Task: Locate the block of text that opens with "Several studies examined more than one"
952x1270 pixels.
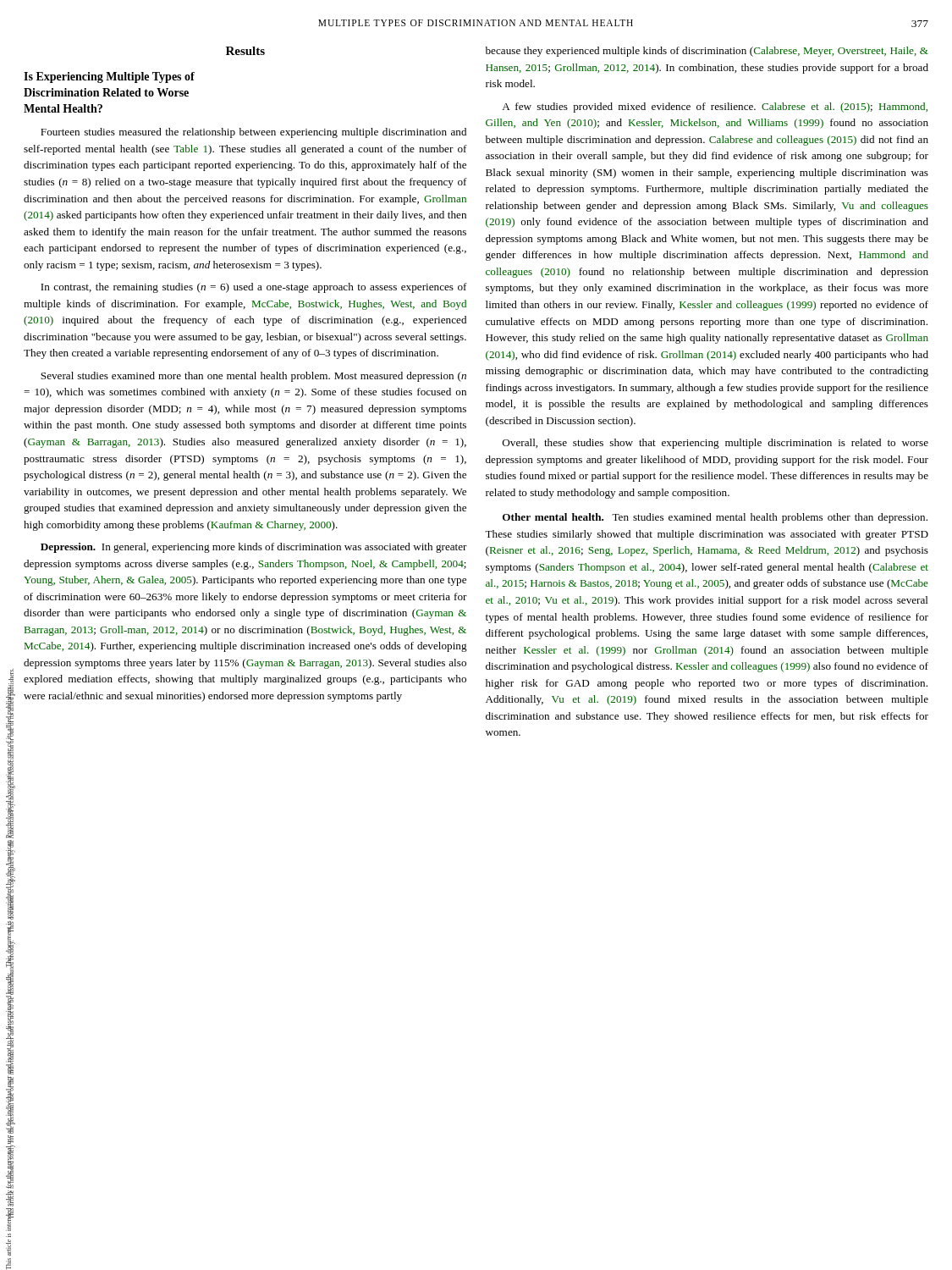Action: point(245,450)
